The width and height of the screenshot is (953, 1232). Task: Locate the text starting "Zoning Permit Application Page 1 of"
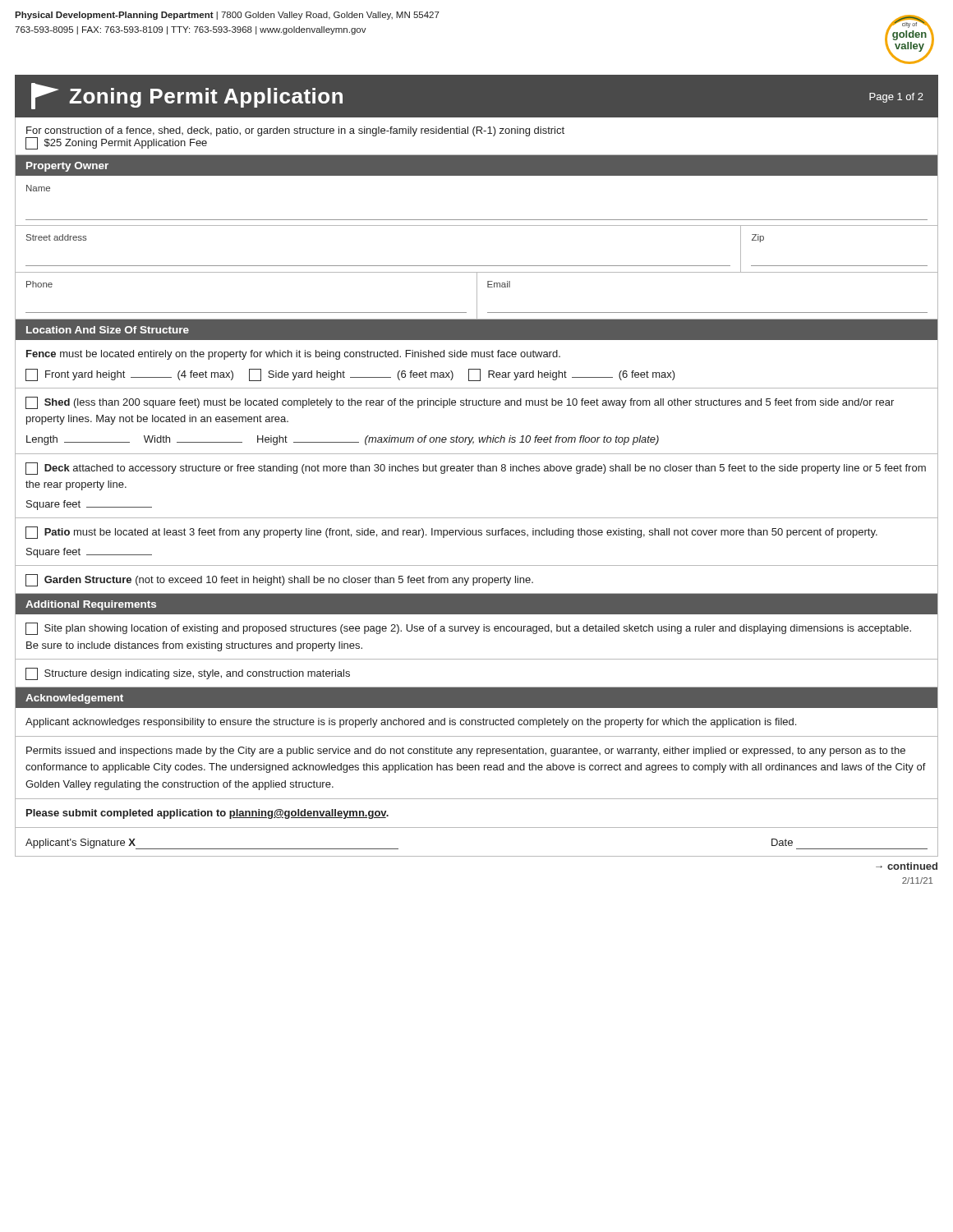[180, 96]
